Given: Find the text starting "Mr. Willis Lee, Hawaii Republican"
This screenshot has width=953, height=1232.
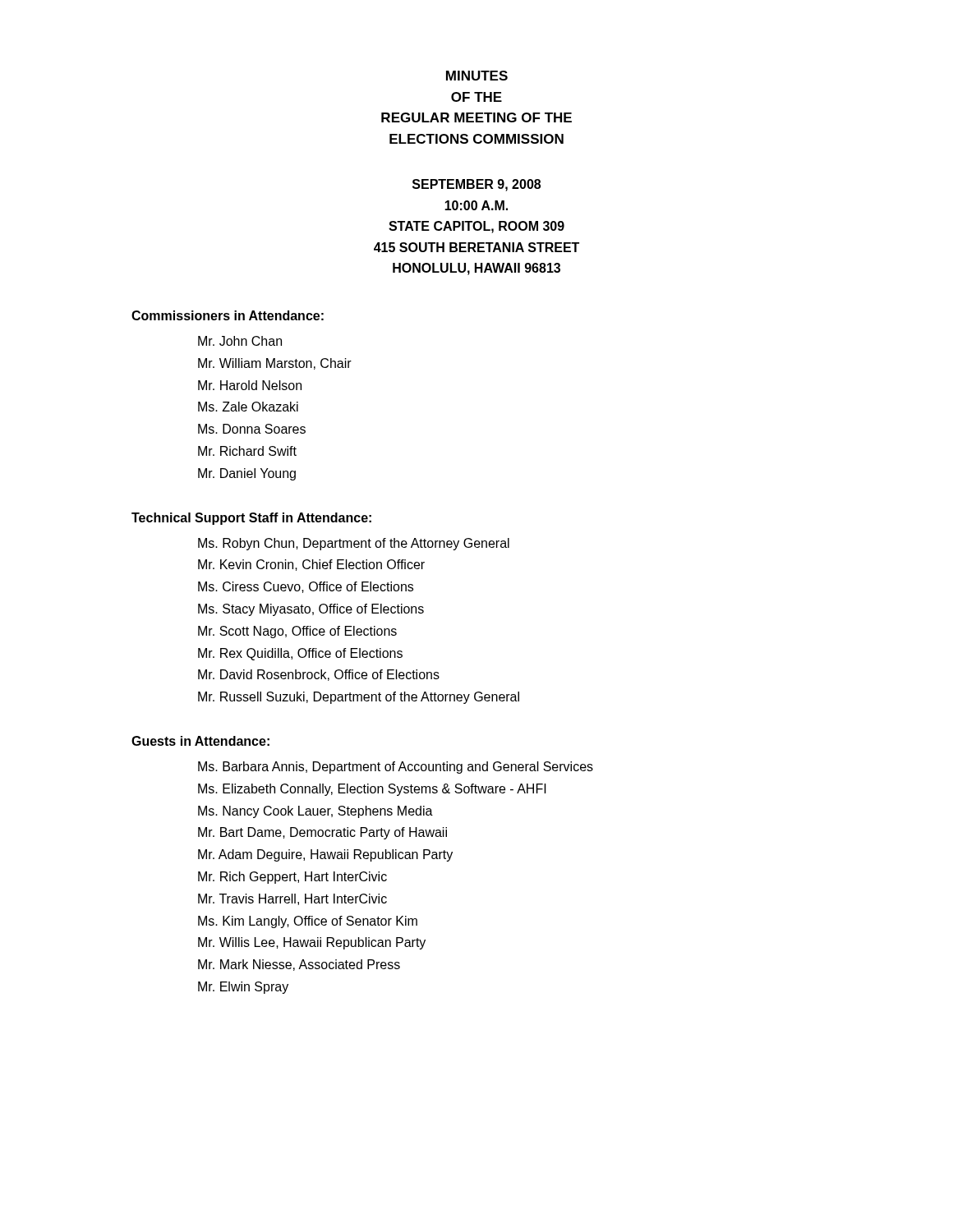Looking at the screenshot, I should (x=311, y=943).
